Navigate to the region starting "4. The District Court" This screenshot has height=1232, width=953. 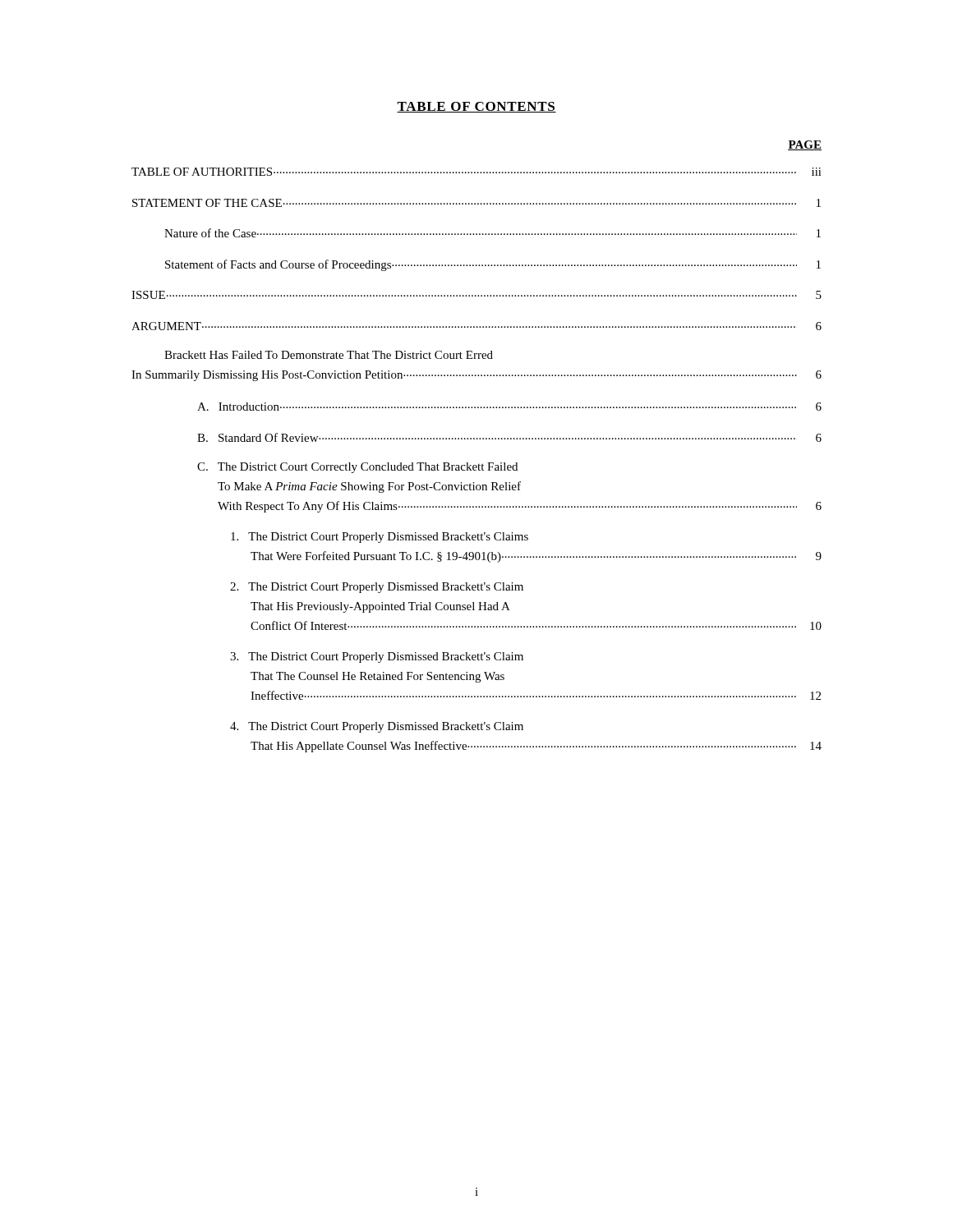pyautogui.click(x=476, y=736)
